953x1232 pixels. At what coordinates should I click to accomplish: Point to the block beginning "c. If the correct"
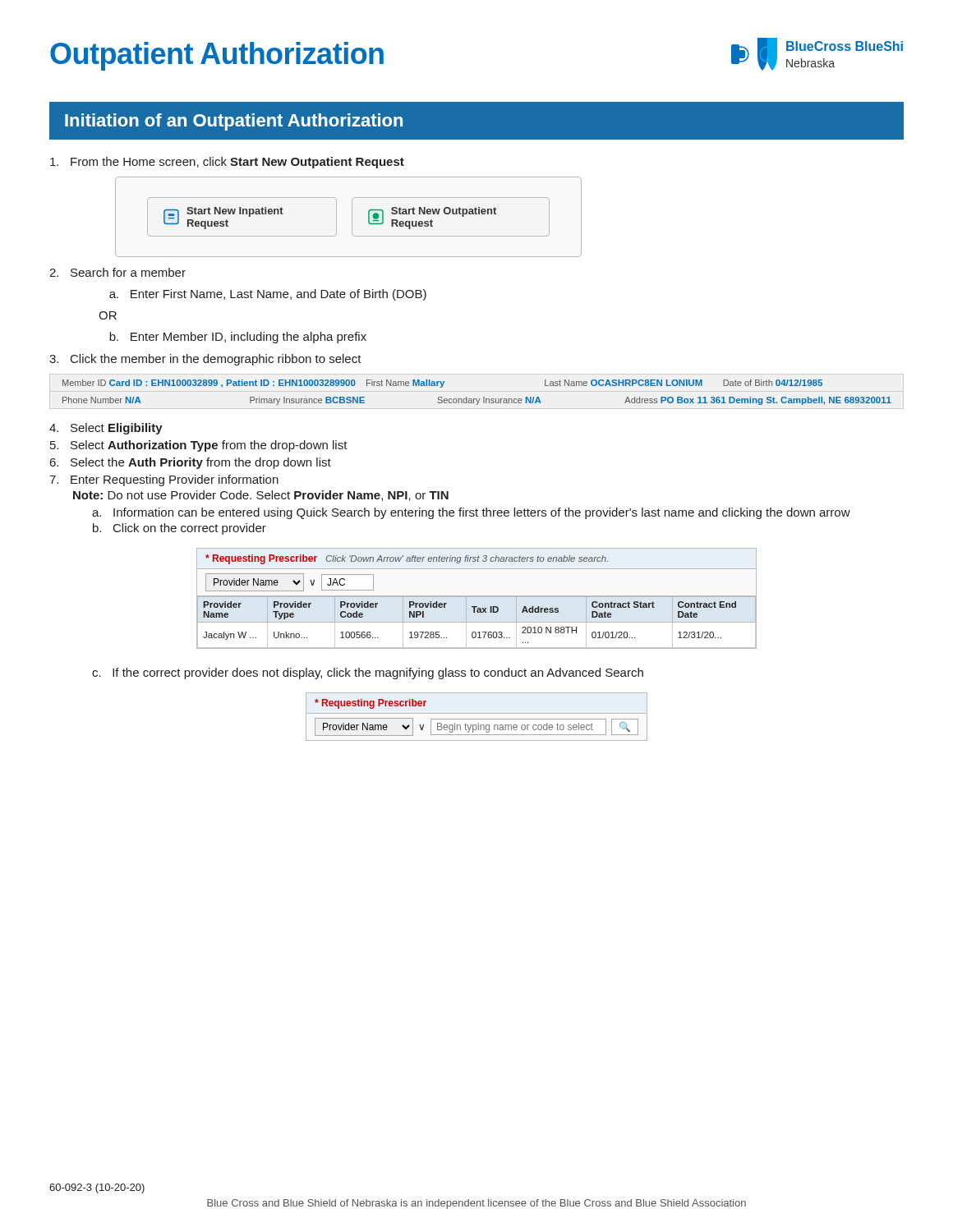pos(368,672)
